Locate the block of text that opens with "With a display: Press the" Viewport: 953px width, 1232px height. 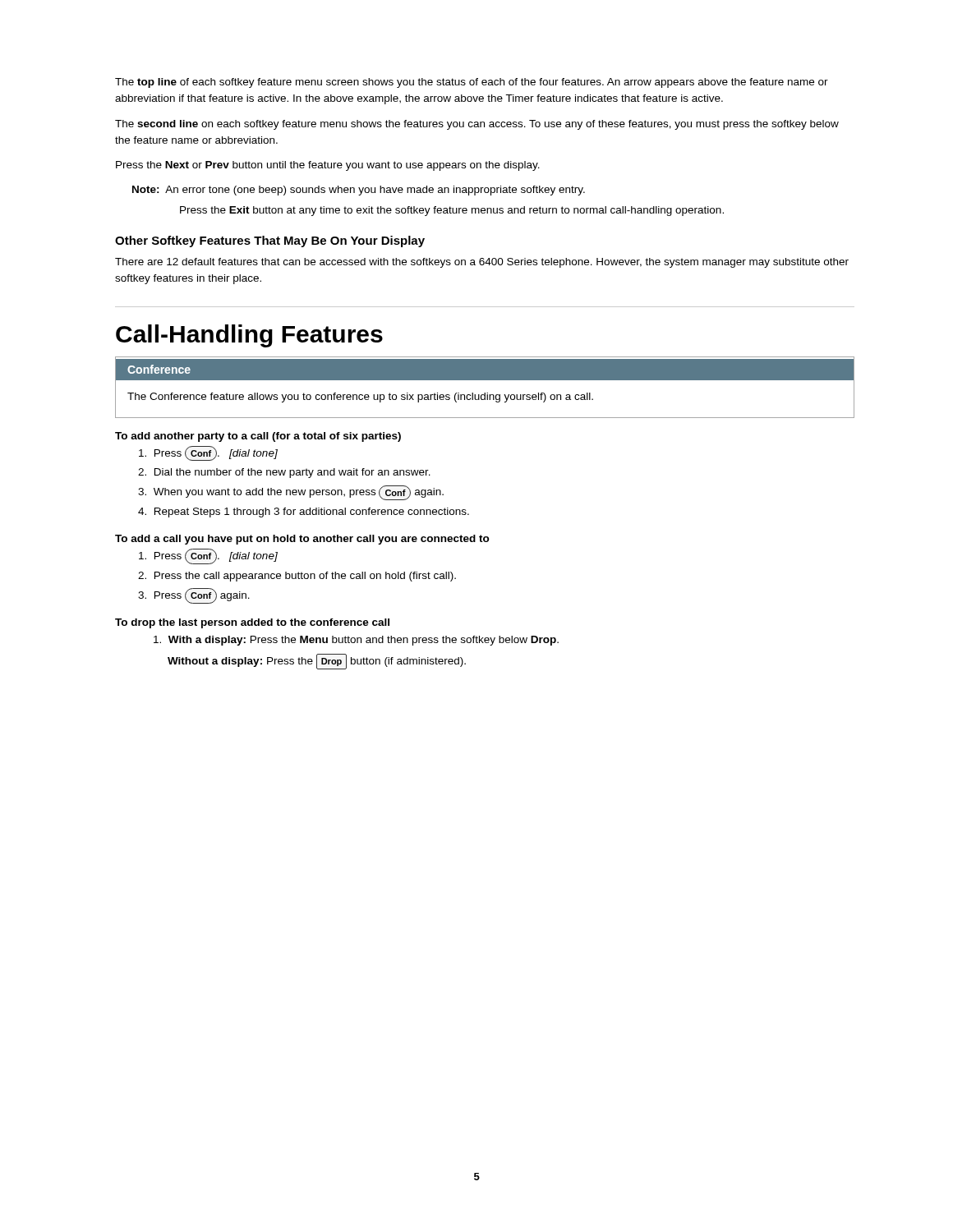(x=504, y=652)
